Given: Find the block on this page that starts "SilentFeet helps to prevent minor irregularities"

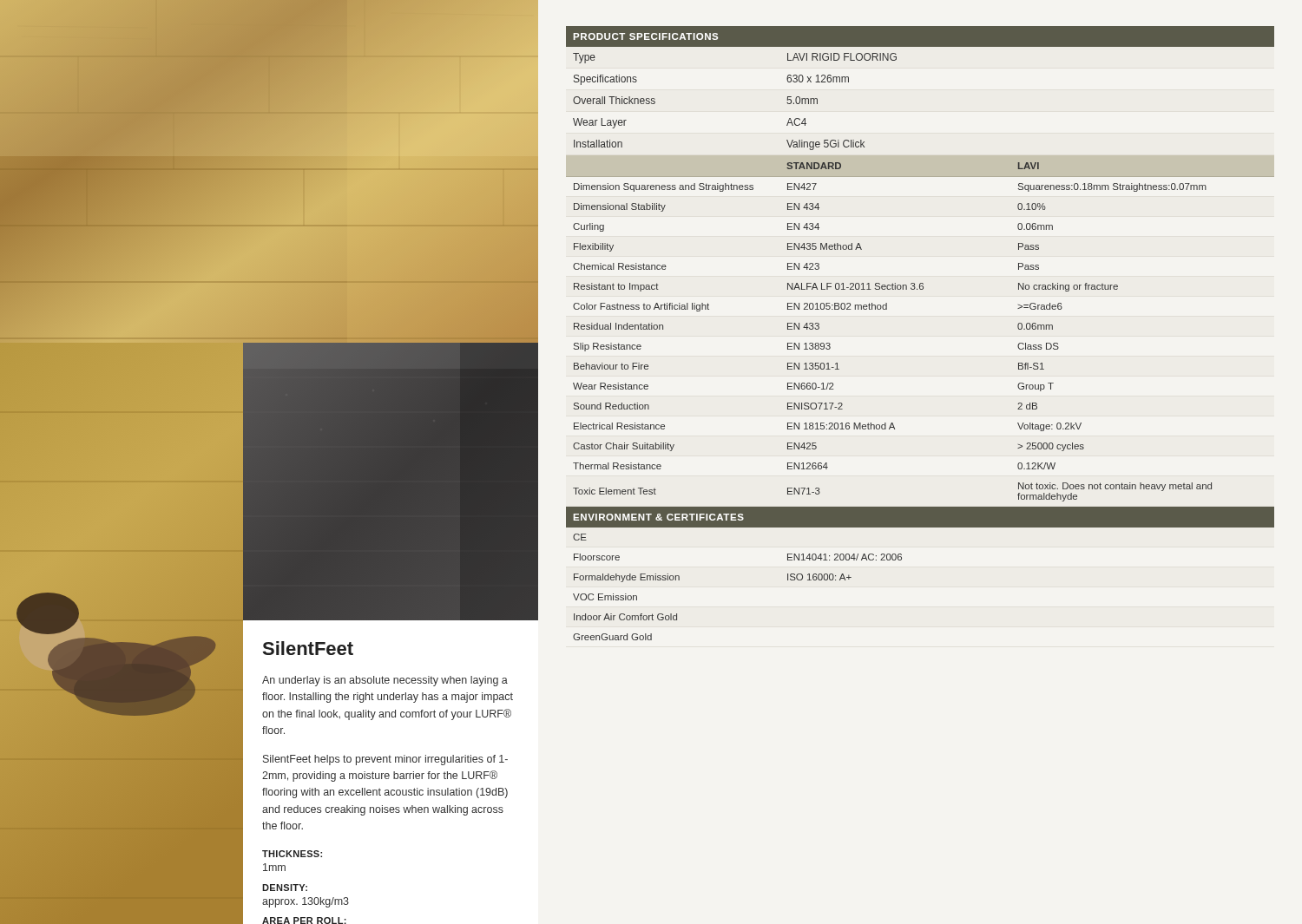Looking at the screenshot, I should pos(385,792).
